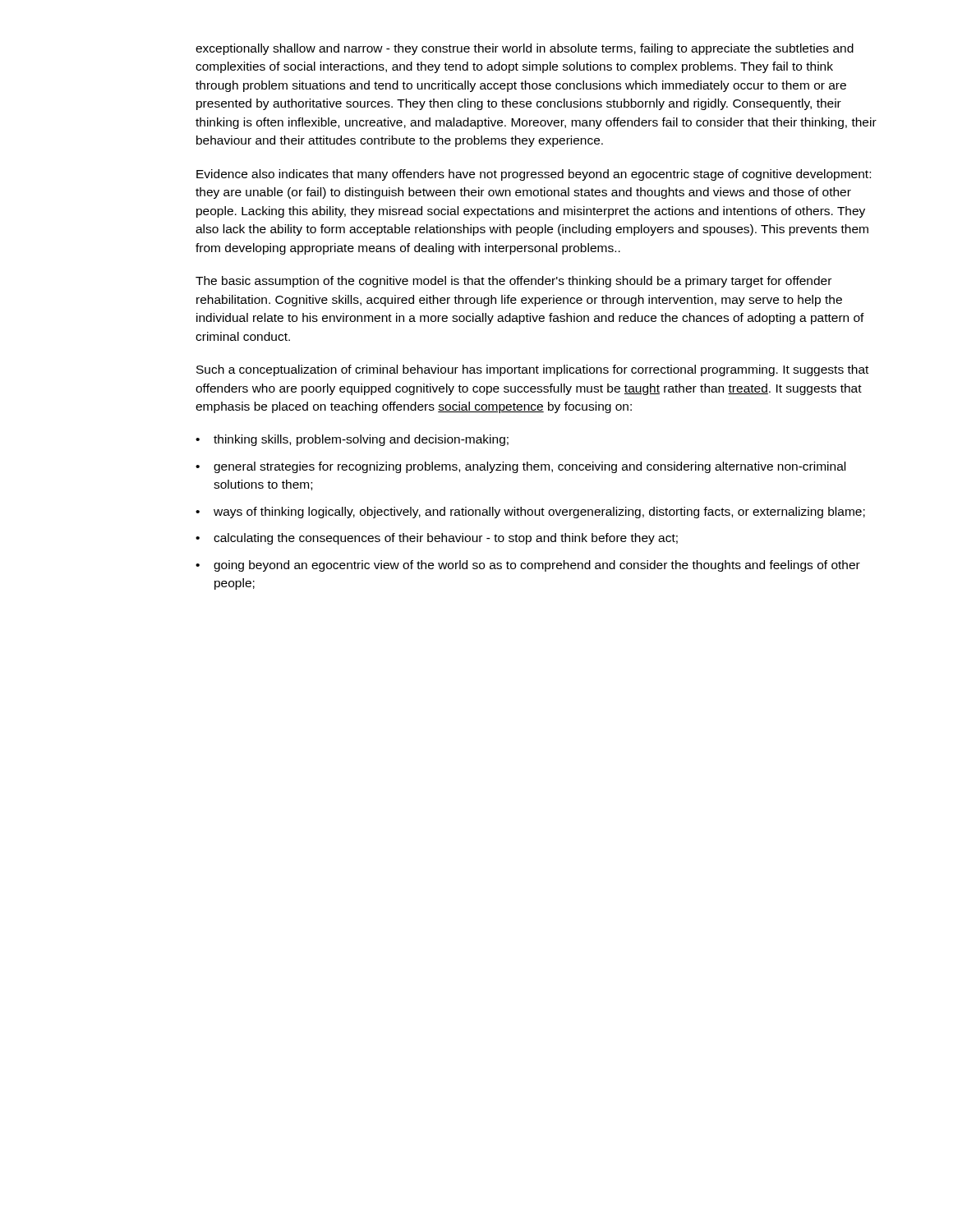Viewport: 953px width, 1232px height.
Task: Click on the list item that says "• ways of thinking logically, objectively,"
Action: [531, 512]
